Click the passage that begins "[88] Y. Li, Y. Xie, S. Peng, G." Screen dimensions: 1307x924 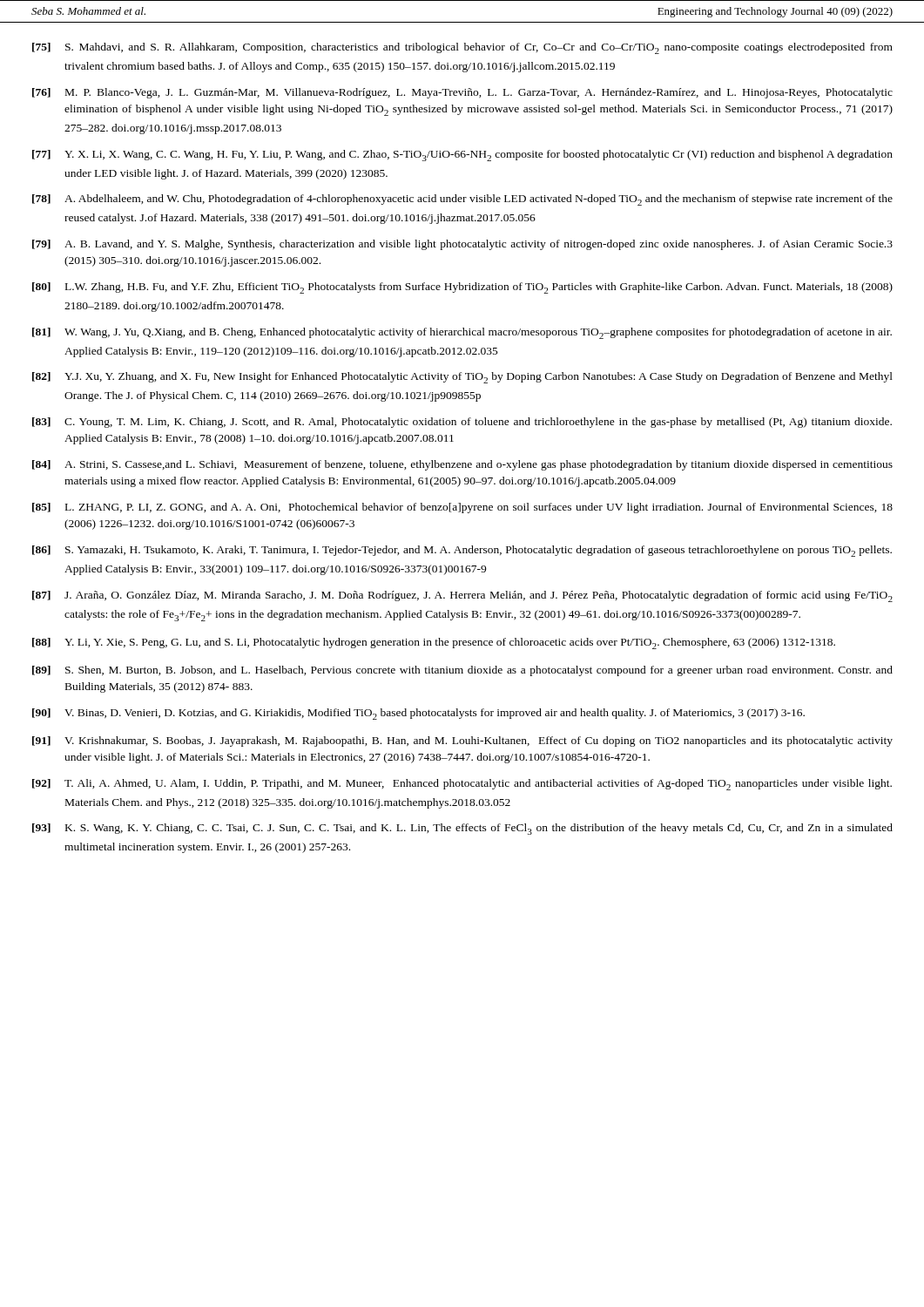pos(462,643)
